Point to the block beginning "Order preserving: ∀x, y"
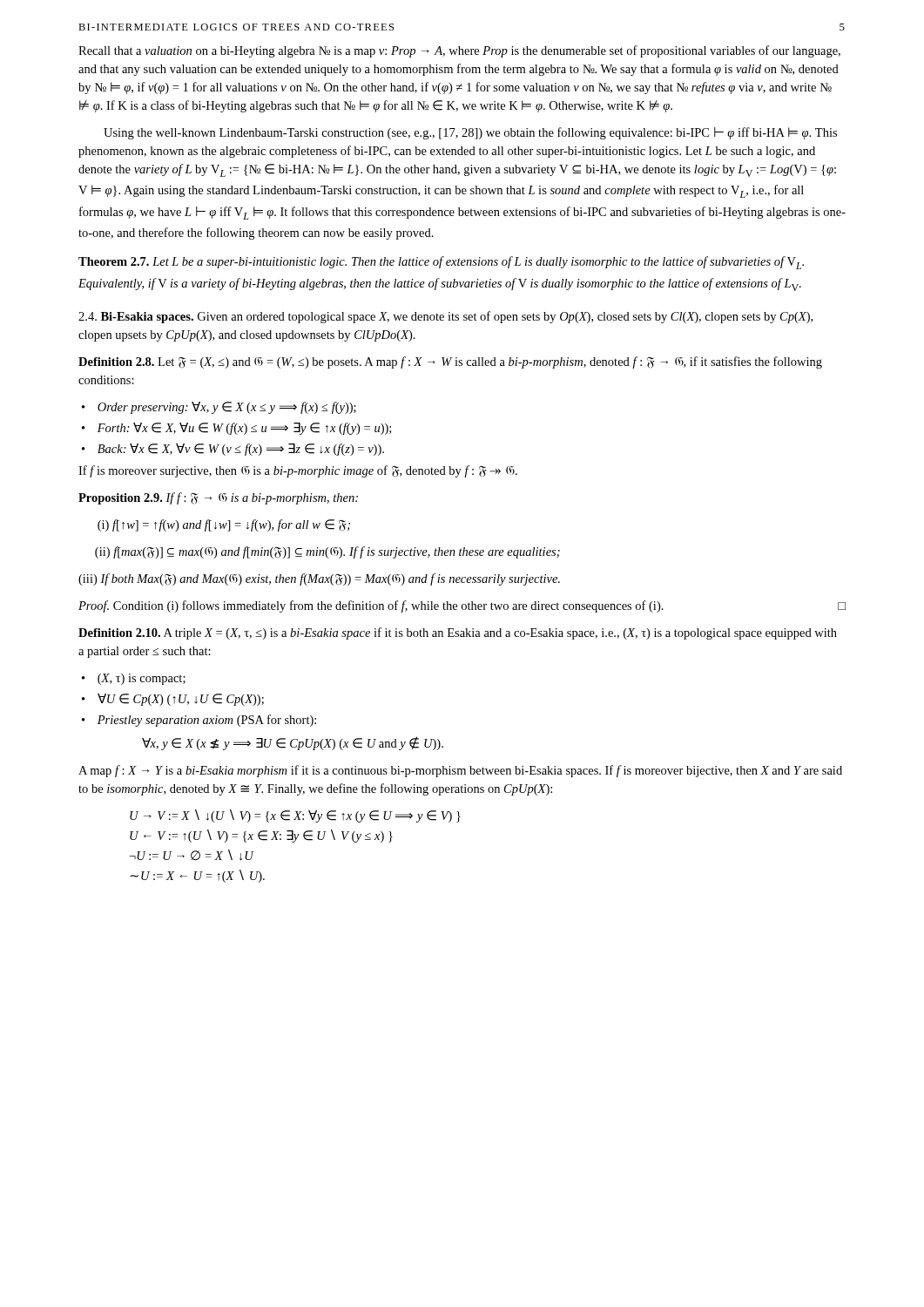 pyautogui.click(x=219, y=408)
